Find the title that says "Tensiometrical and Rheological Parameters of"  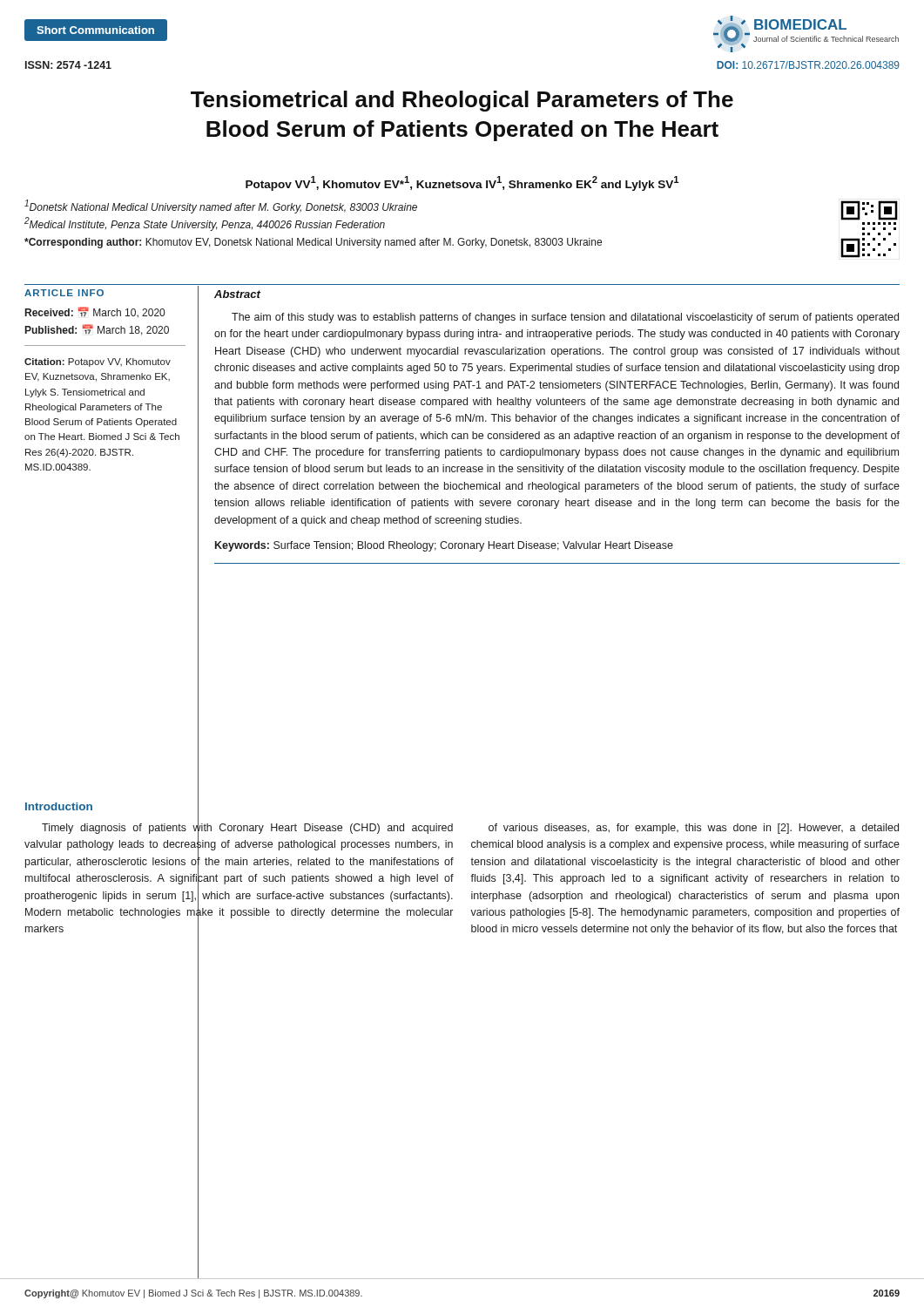click(x=462, y=114)
